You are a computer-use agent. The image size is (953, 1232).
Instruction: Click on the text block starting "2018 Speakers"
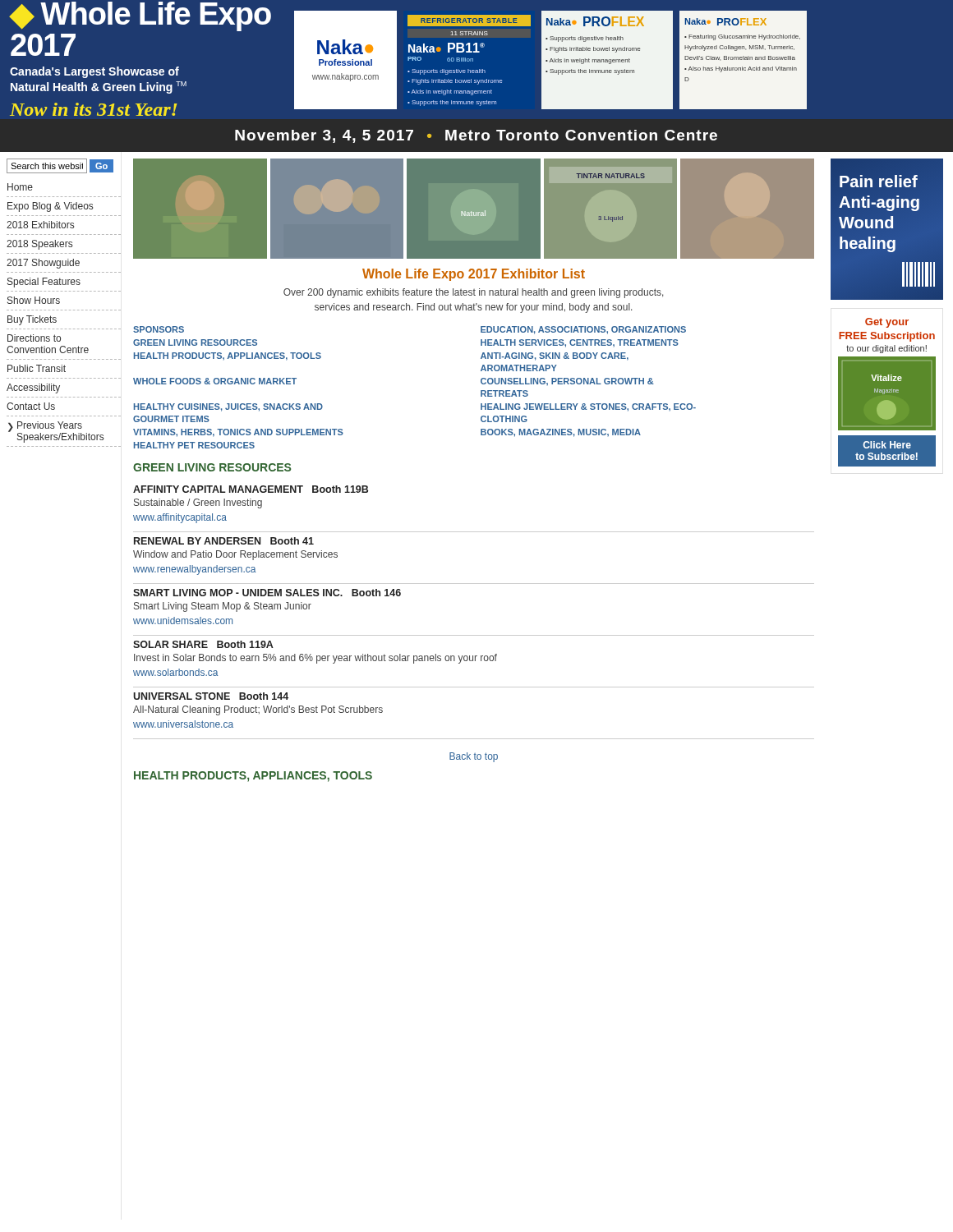click(x=64, y=244)
